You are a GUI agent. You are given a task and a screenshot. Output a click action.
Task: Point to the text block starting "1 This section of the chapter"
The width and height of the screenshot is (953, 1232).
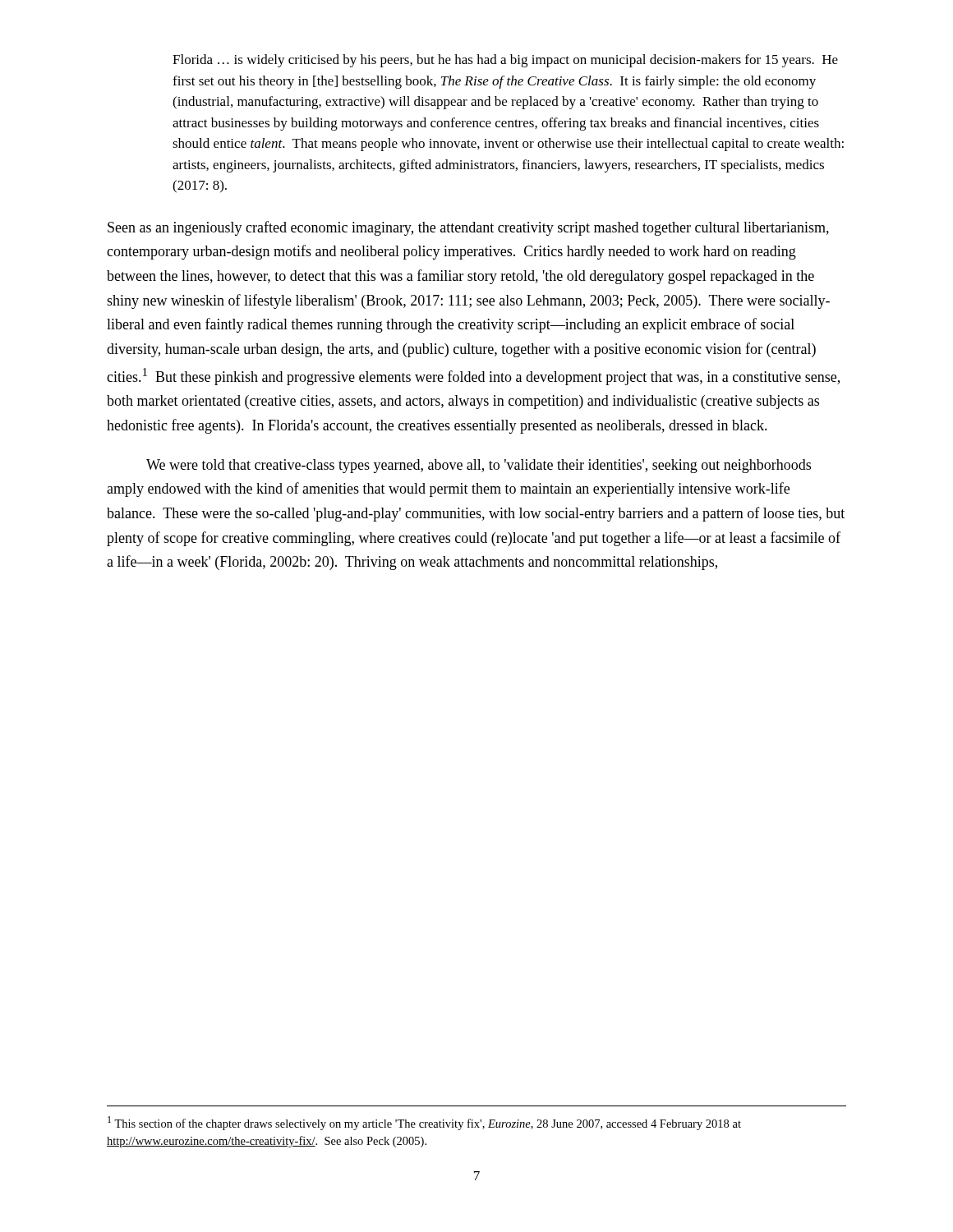tap(424, 1131)
